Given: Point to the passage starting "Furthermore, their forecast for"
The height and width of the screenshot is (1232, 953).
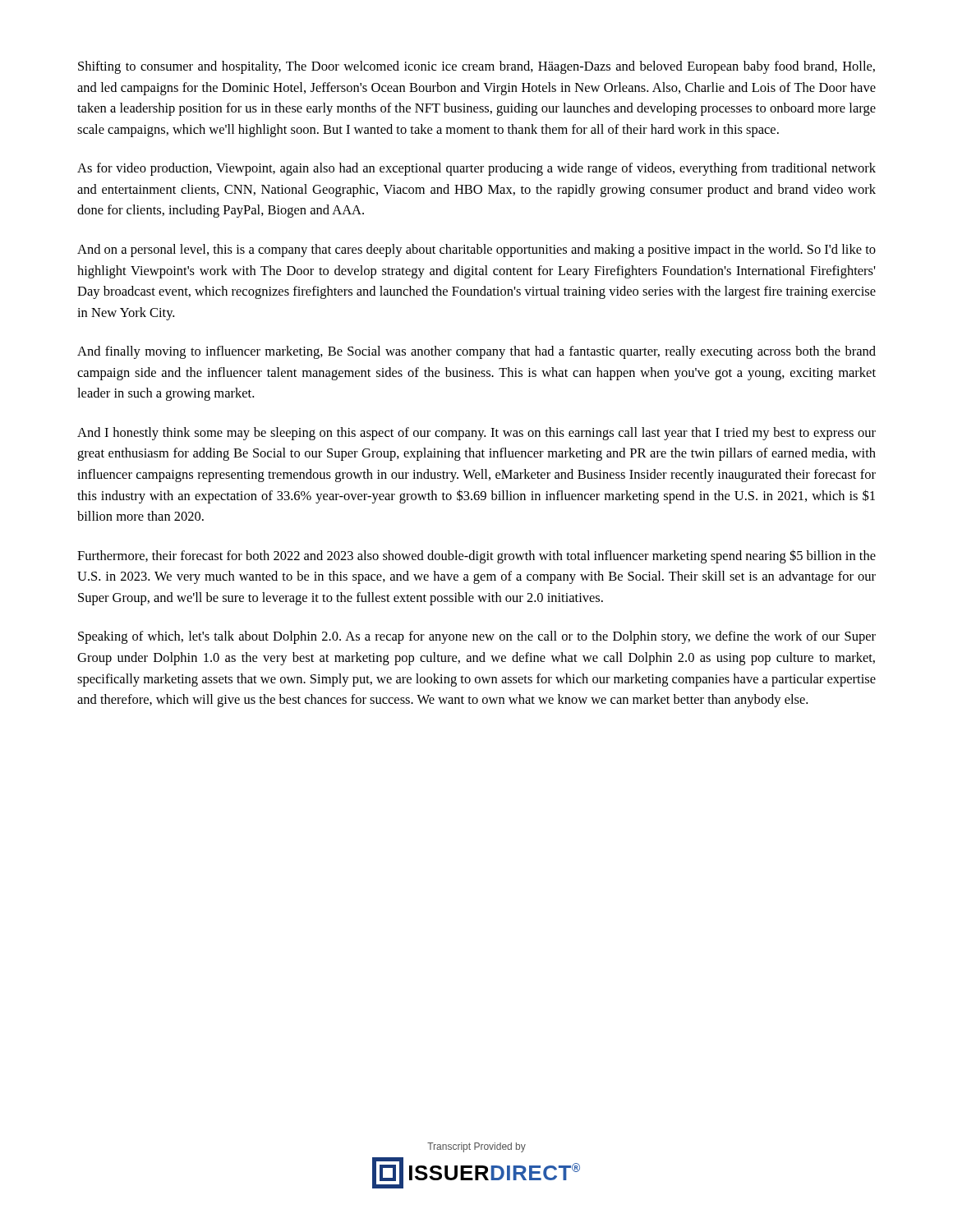Looking at the screenshot, I should click(476, 576).
